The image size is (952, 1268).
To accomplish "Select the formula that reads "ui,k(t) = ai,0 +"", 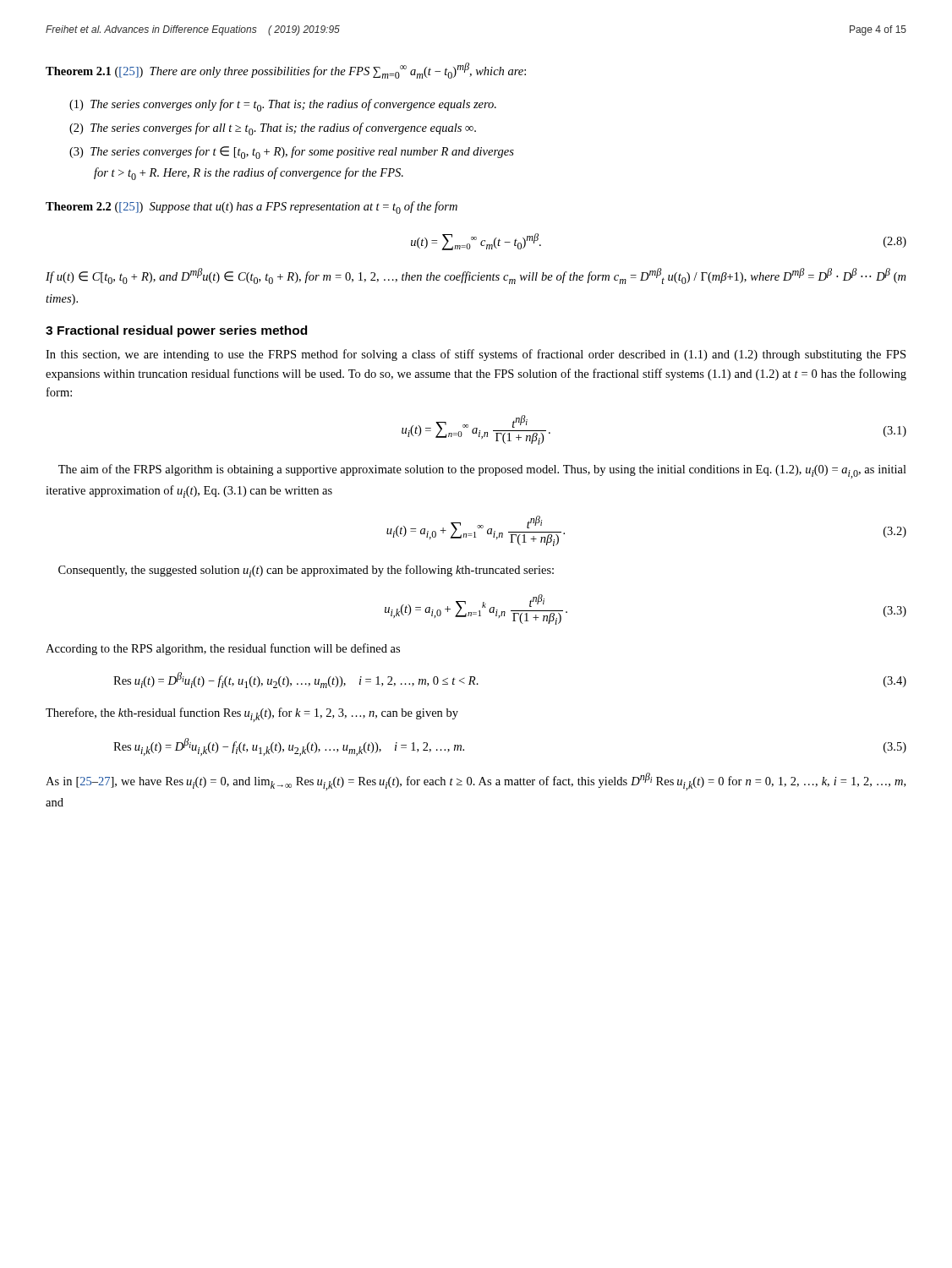I will pyautogui.click(x=476, y=611).
